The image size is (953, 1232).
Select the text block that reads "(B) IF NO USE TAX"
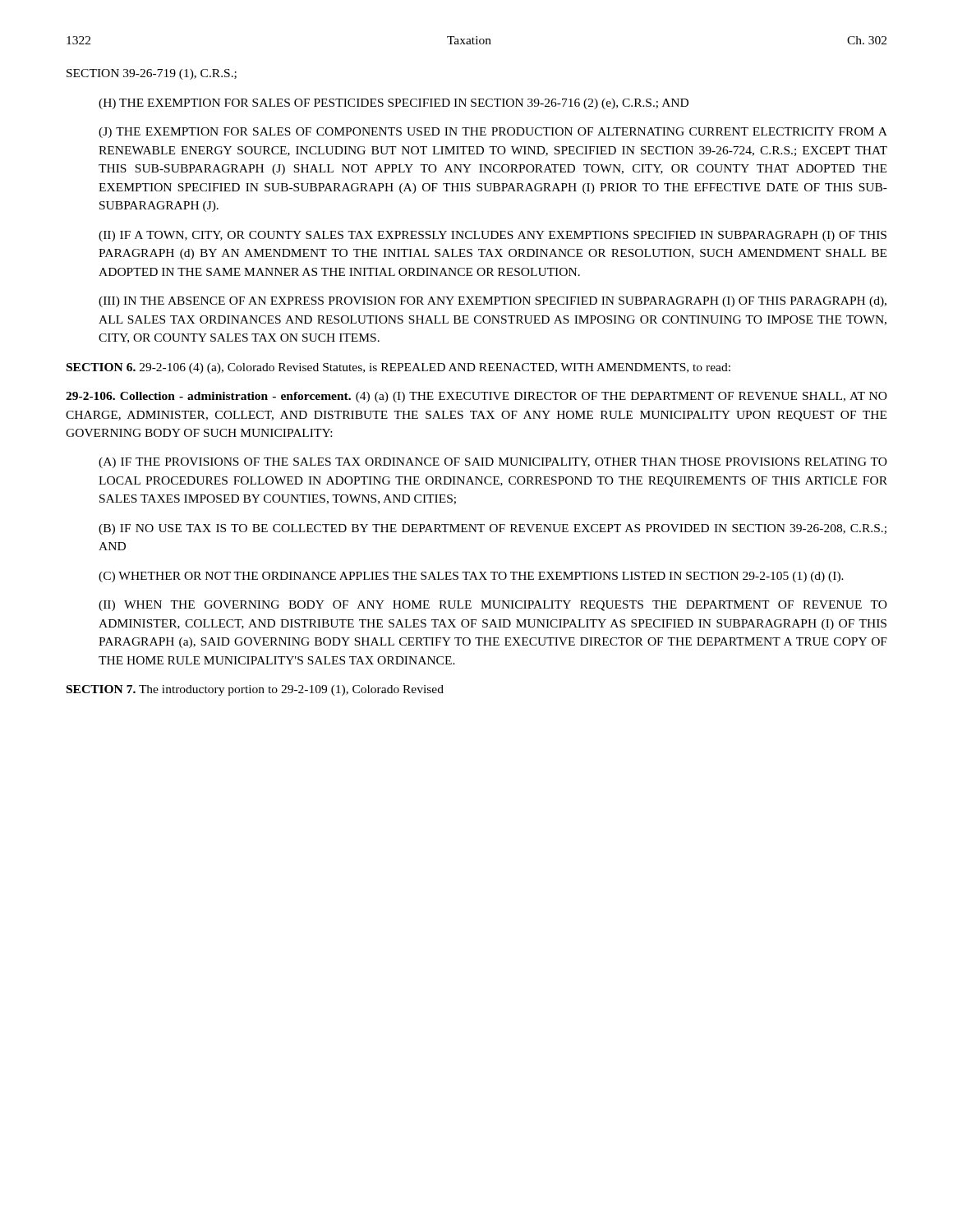(x=493, y=537)
